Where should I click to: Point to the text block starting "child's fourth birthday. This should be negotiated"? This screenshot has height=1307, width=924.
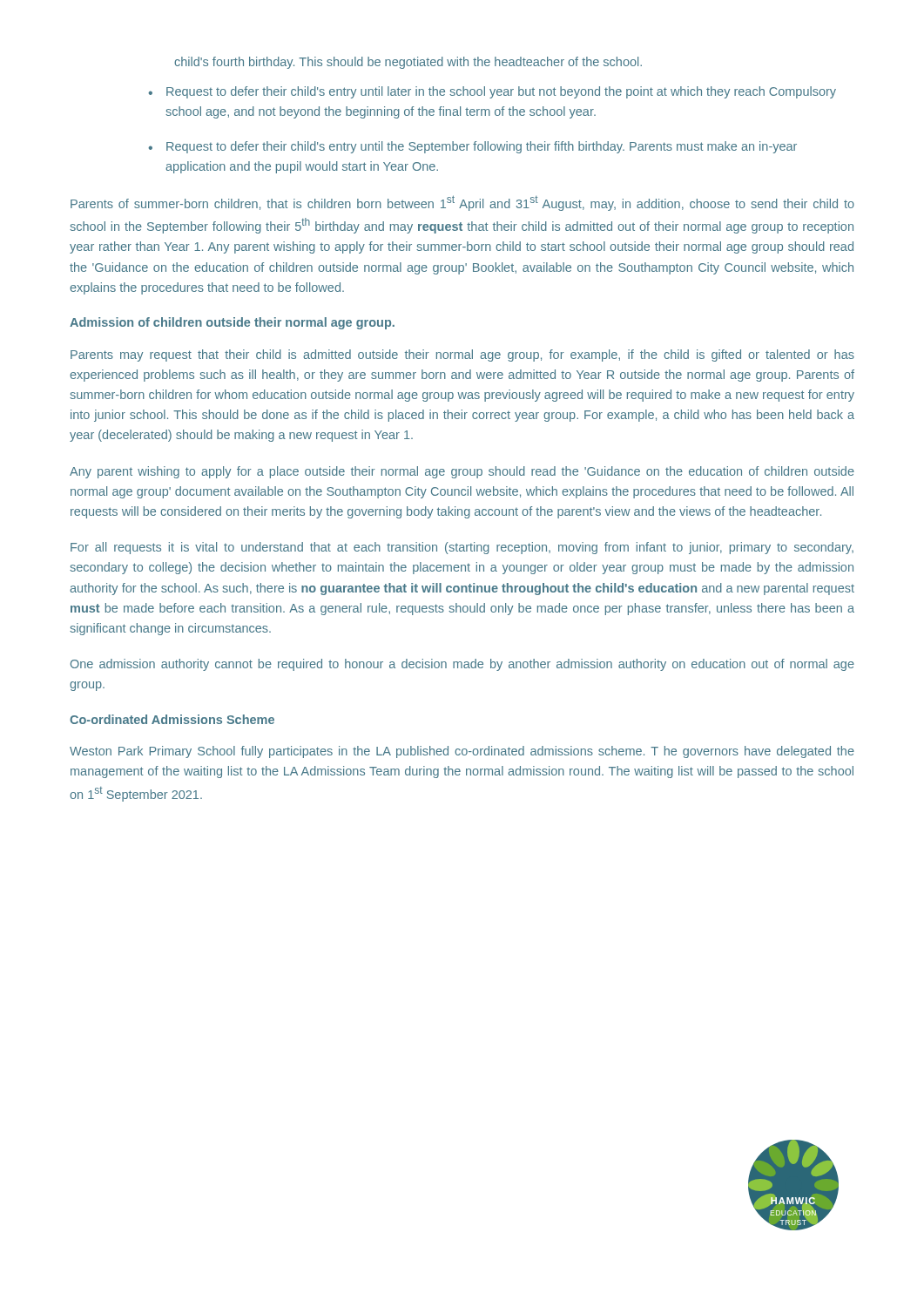point(409,62)
